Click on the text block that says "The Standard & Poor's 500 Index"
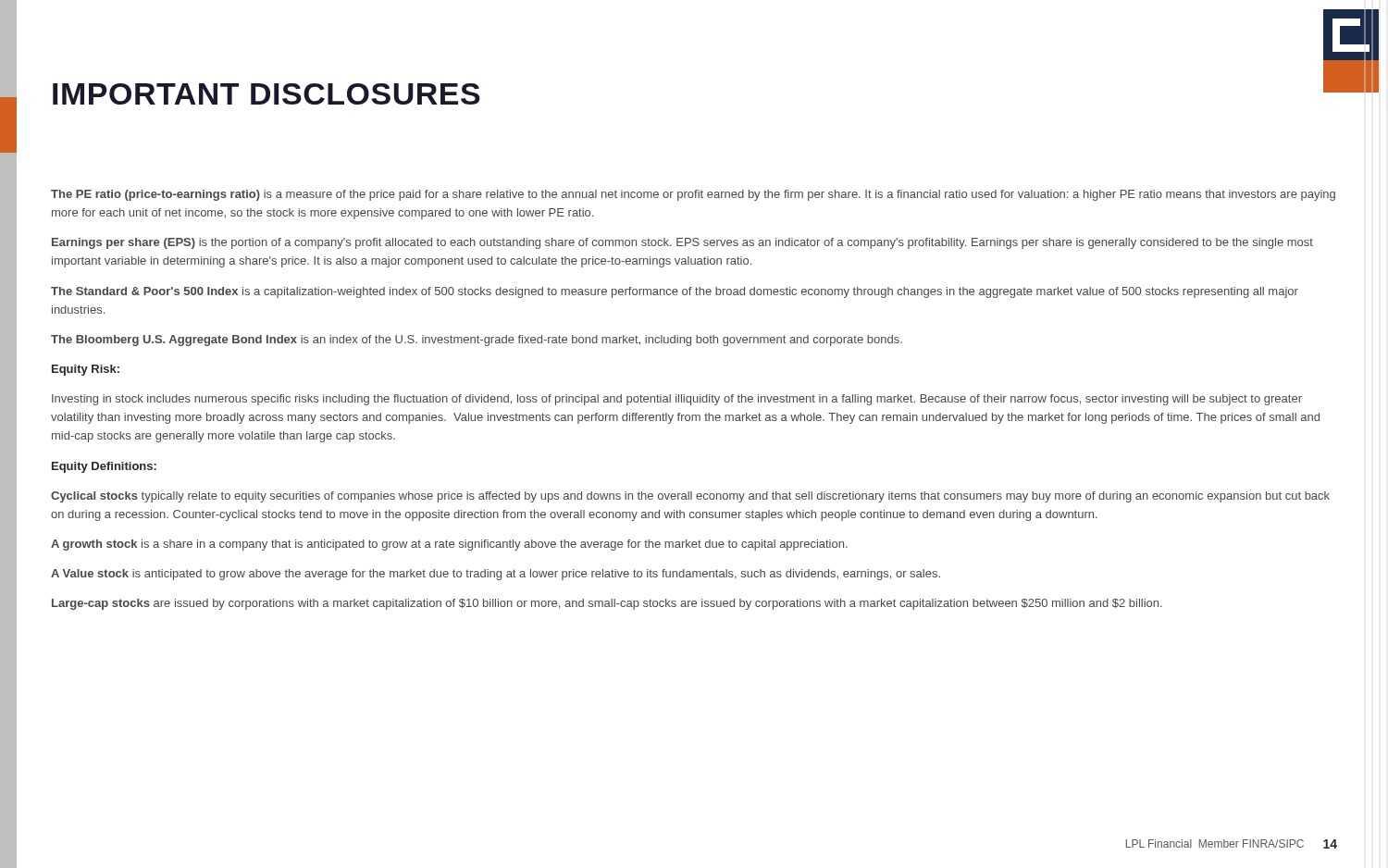 [x=694, y=300]
